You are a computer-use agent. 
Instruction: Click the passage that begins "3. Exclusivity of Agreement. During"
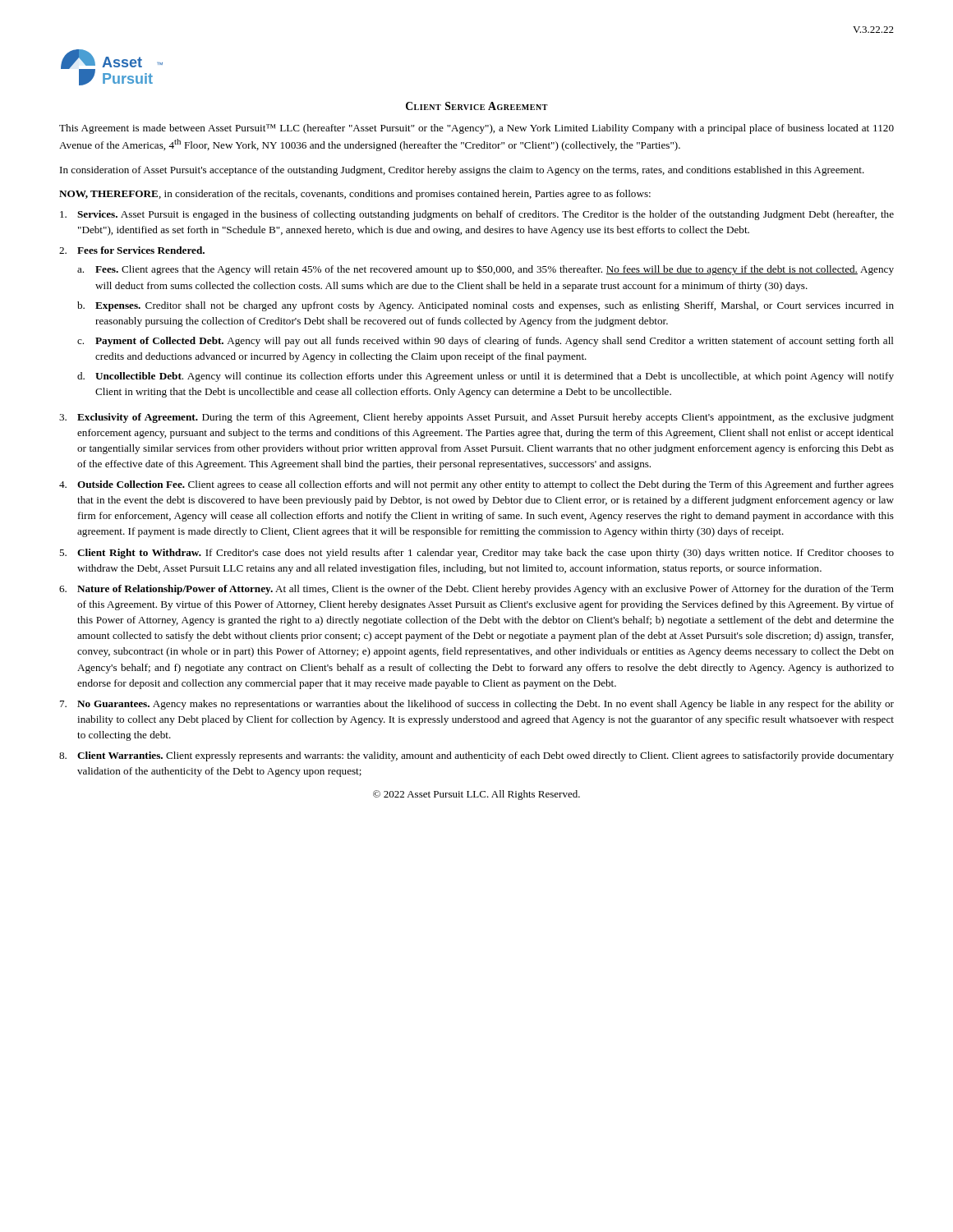coord(476,440)
